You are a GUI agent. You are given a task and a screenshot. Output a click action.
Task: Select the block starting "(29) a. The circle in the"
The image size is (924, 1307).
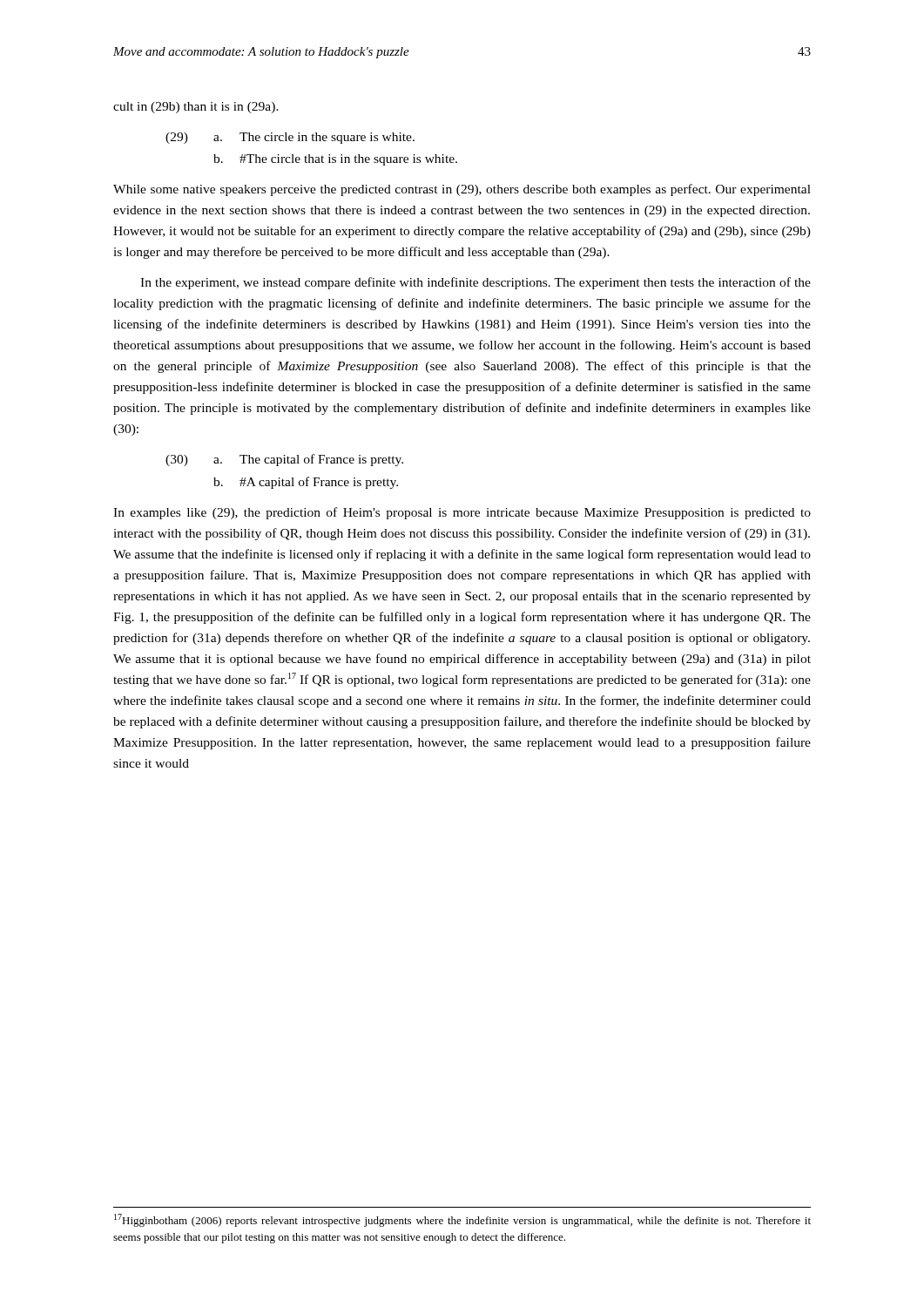pyautogui.click(x=290, y=138)
